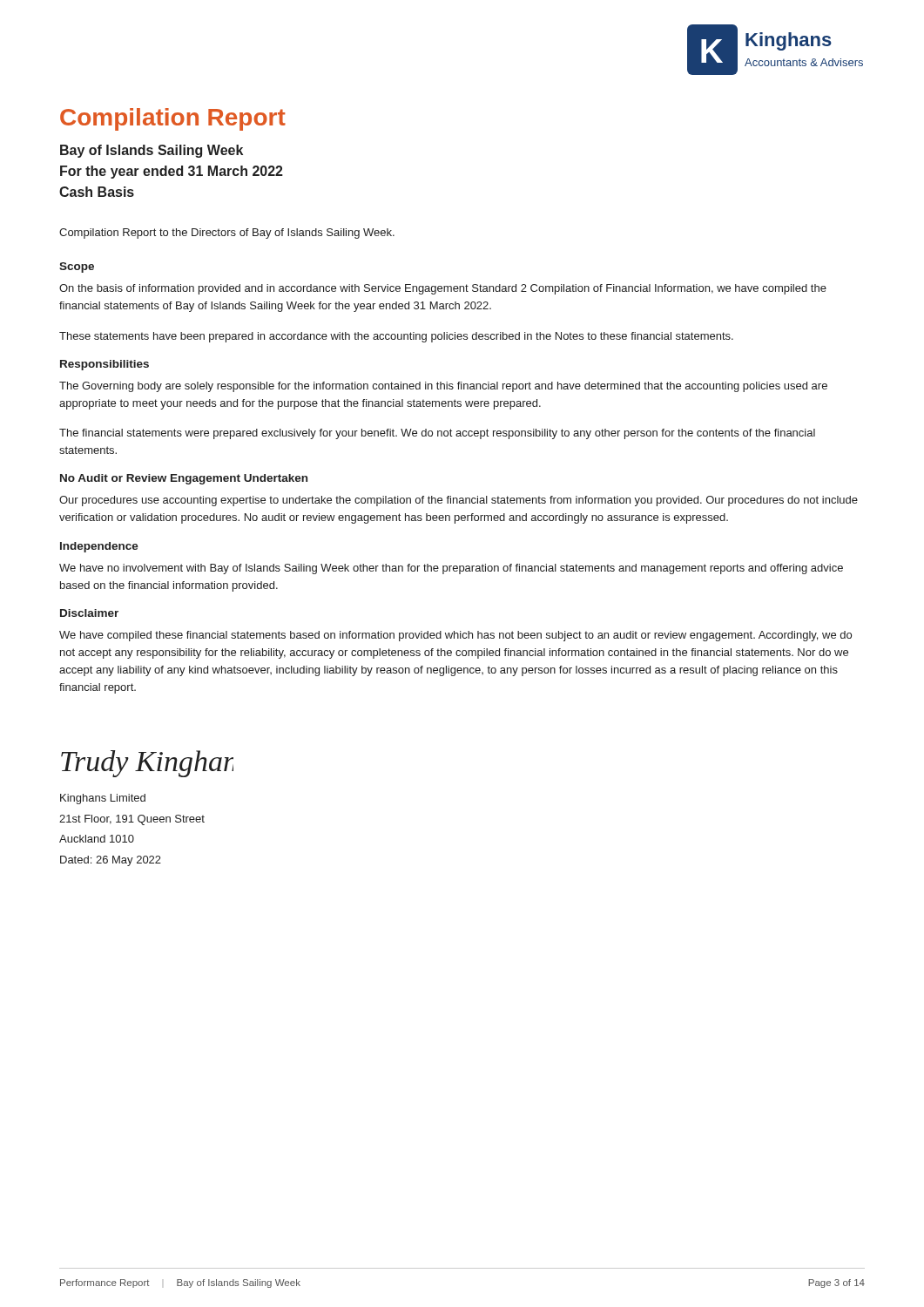Locate the block of text that opens with "Our procedures use accounting expertise to"
Screen dimensions: 1307x924
click(x=459, y=509)
